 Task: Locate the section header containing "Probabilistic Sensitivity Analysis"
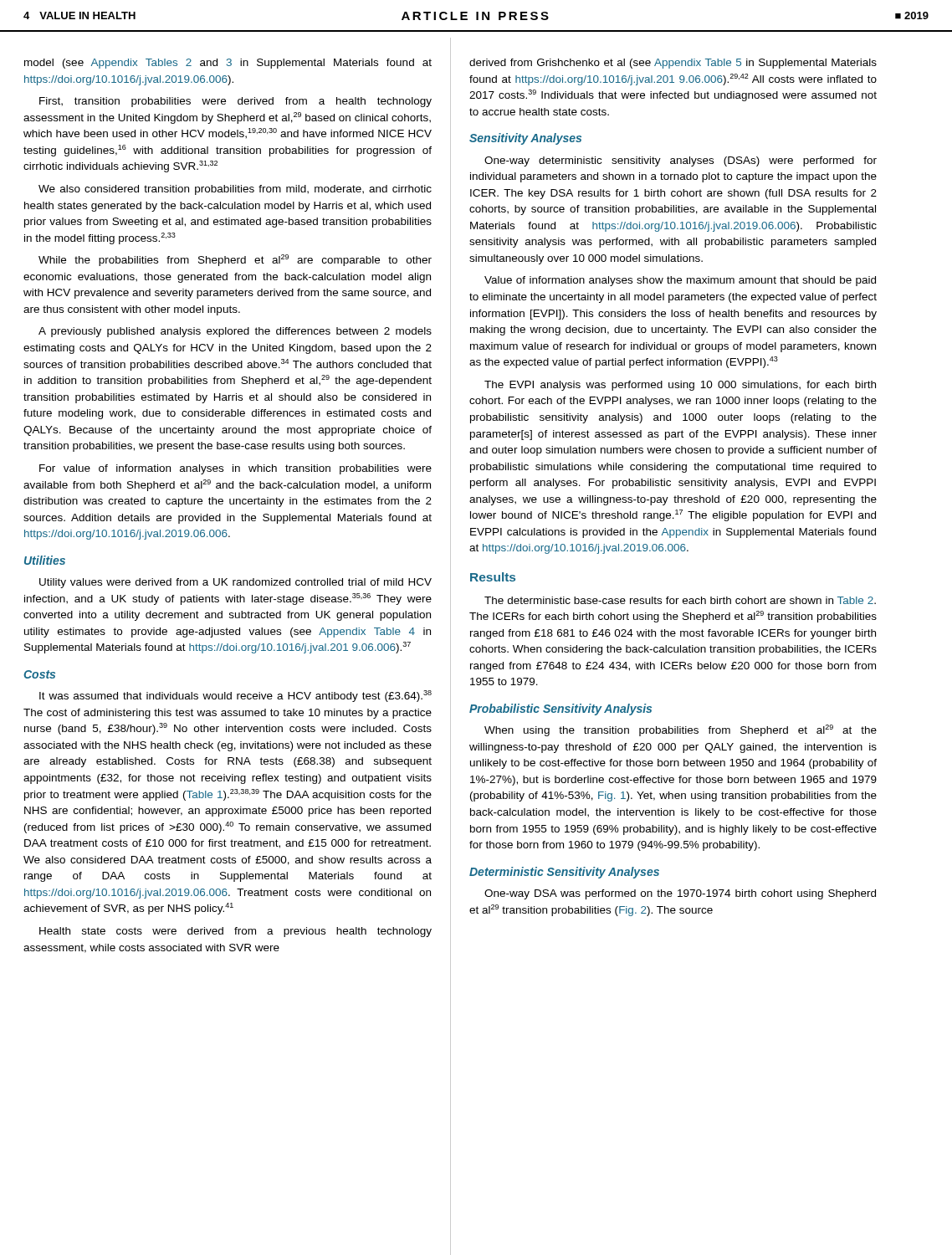pos(560,709)
